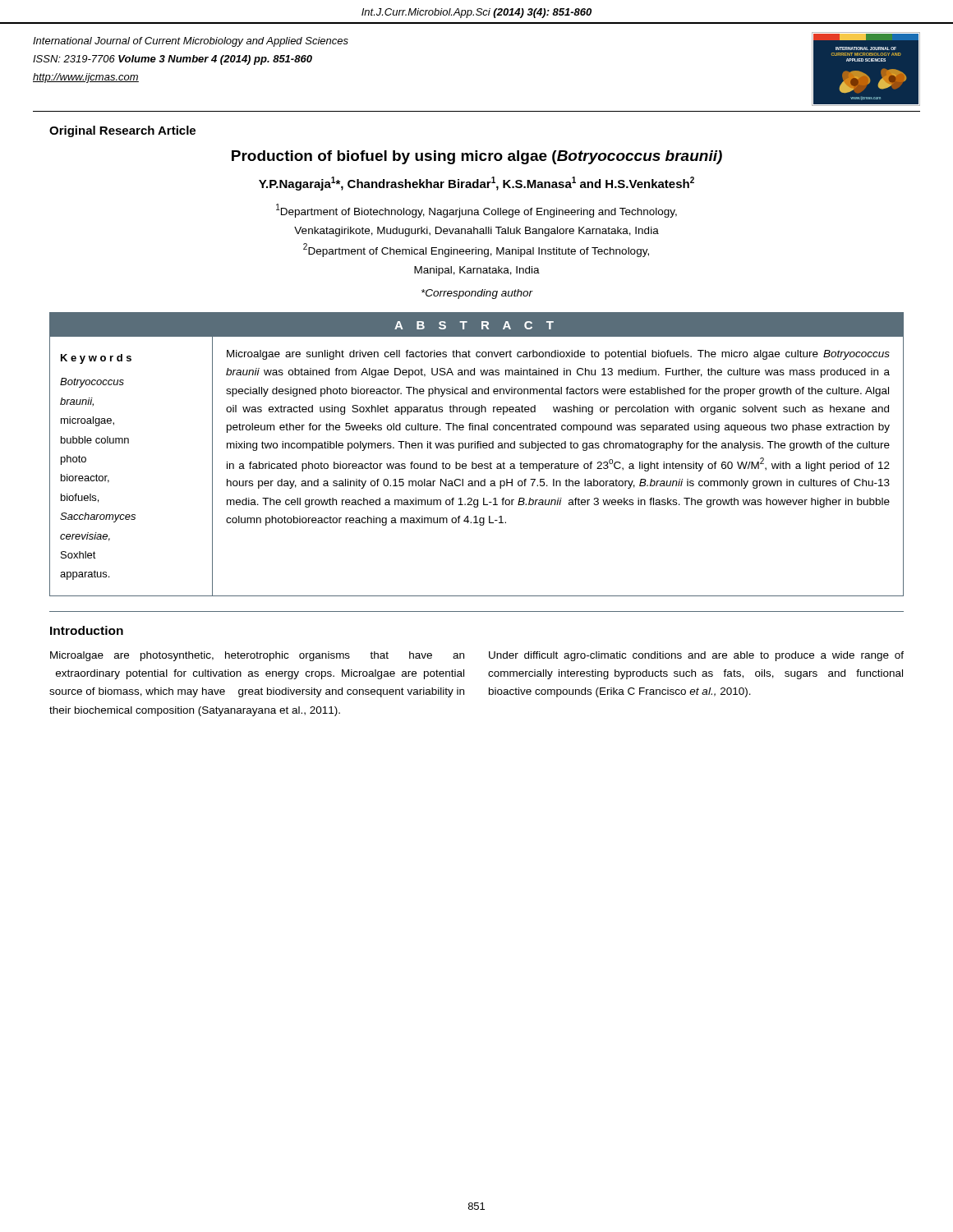953x1232 pixels.
Task: Click the passage that begins "International Journal of"
Action: coord(191,59)
